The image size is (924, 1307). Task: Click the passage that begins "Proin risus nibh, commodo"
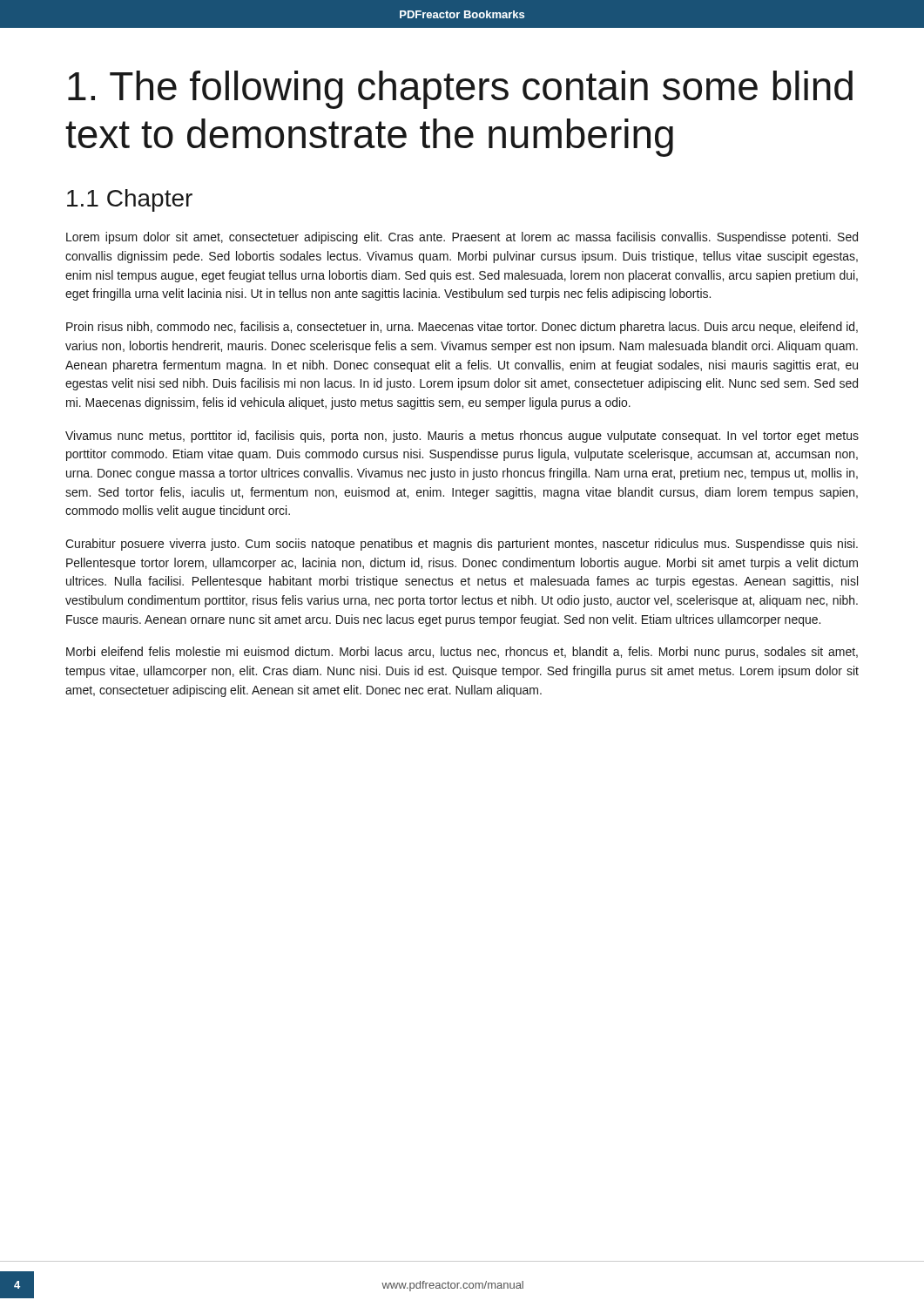pyautogui.click(x=462, y=365)
